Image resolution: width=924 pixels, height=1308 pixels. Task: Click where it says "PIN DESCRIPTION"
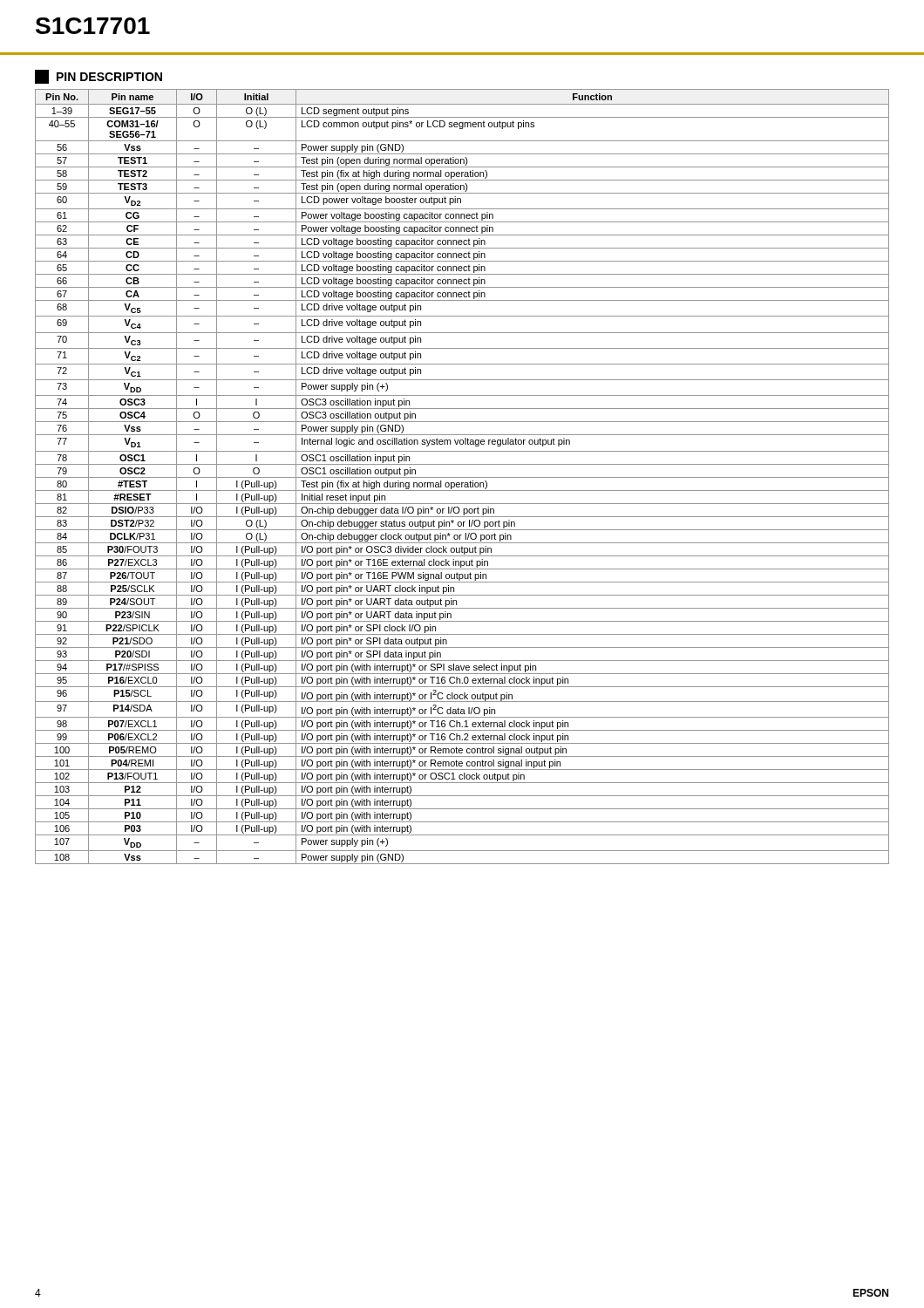tap(99, 77)
